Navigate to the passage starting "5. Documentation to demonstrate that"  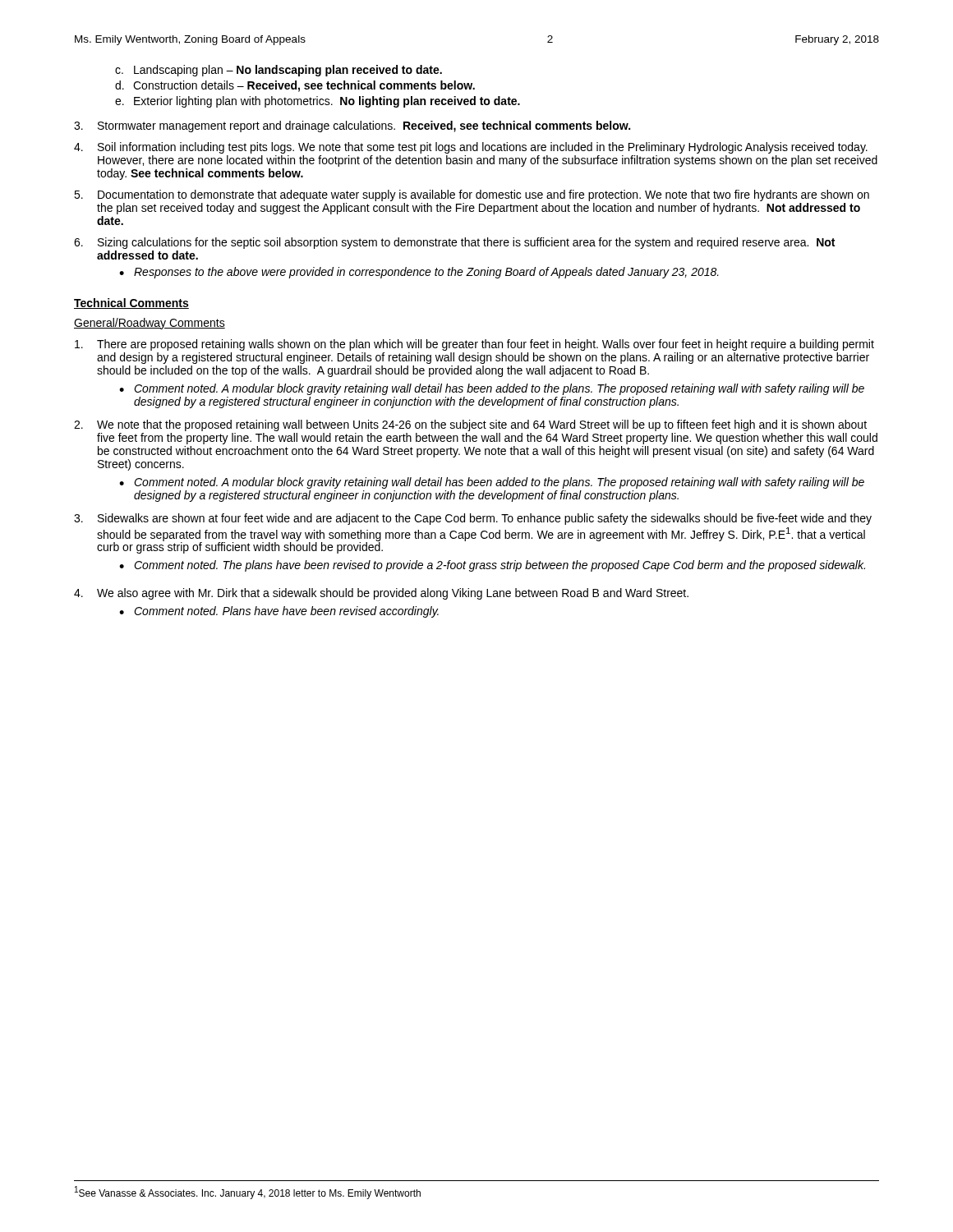pos(476,208)
